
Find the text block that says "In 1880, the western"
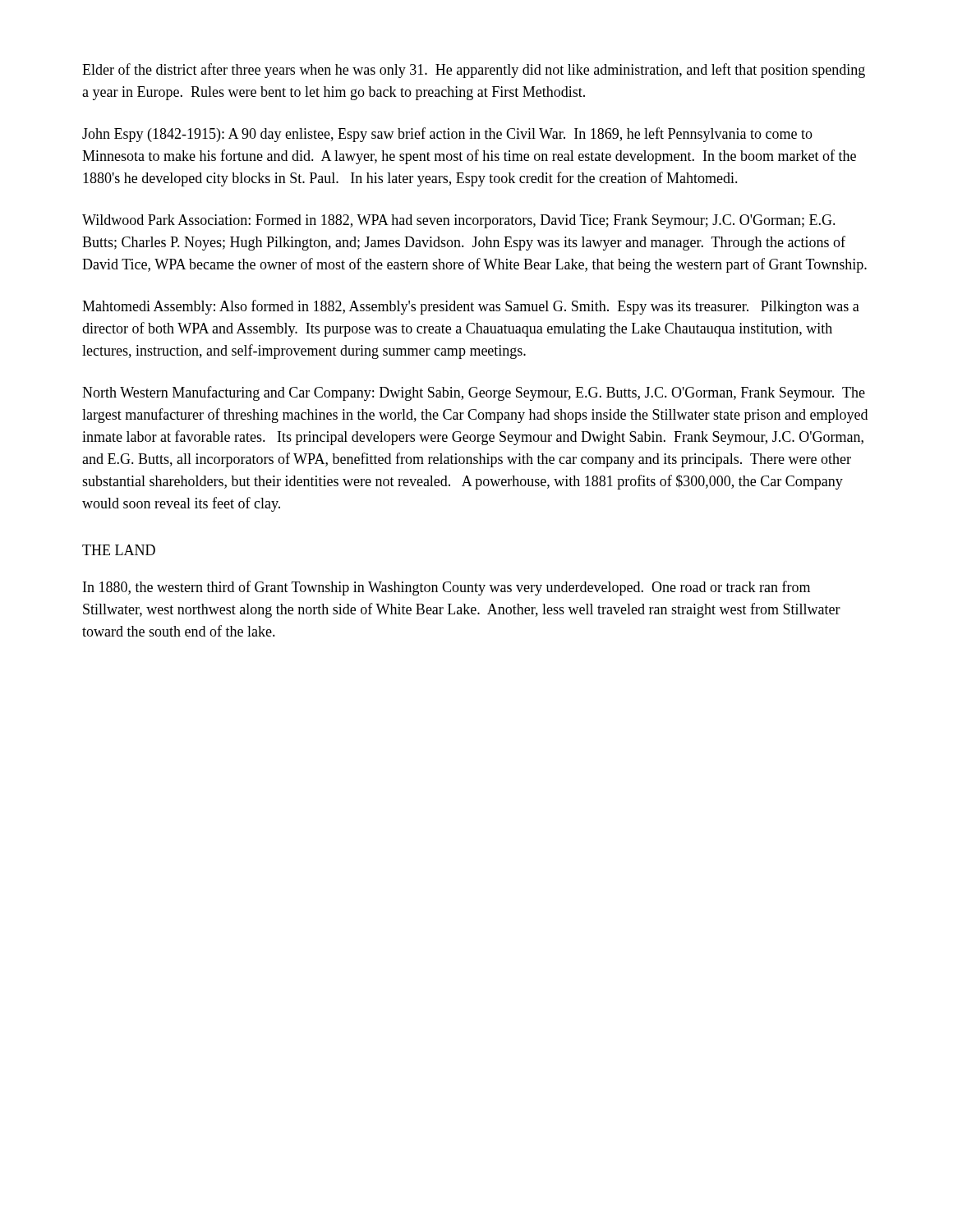tap(461, 609)
